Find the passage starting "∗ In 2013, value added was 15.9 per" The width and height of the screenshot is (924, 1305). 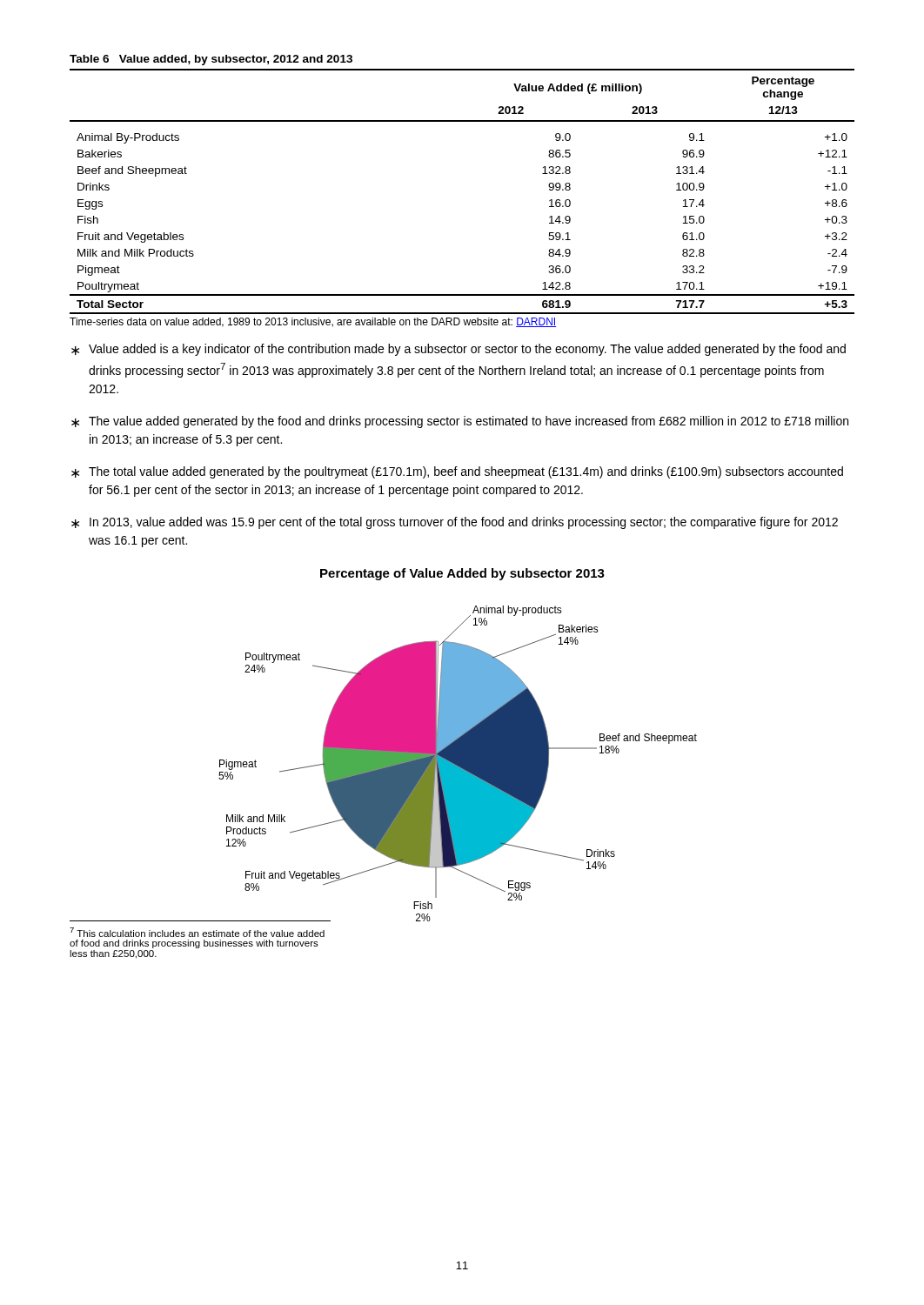462,531
